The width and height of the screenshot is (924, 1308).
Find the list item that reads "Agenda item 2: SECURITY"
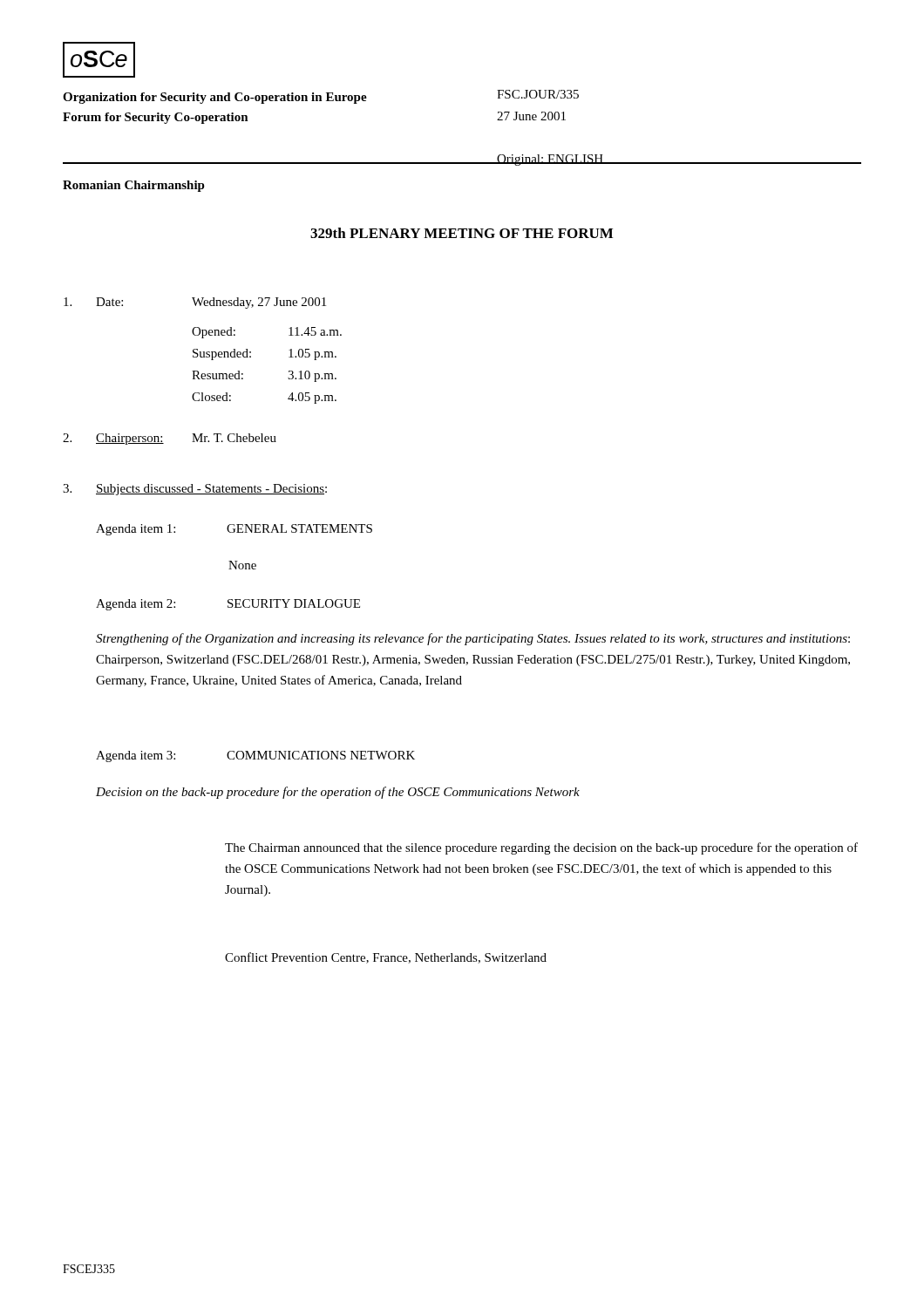(x=228, y=605)
